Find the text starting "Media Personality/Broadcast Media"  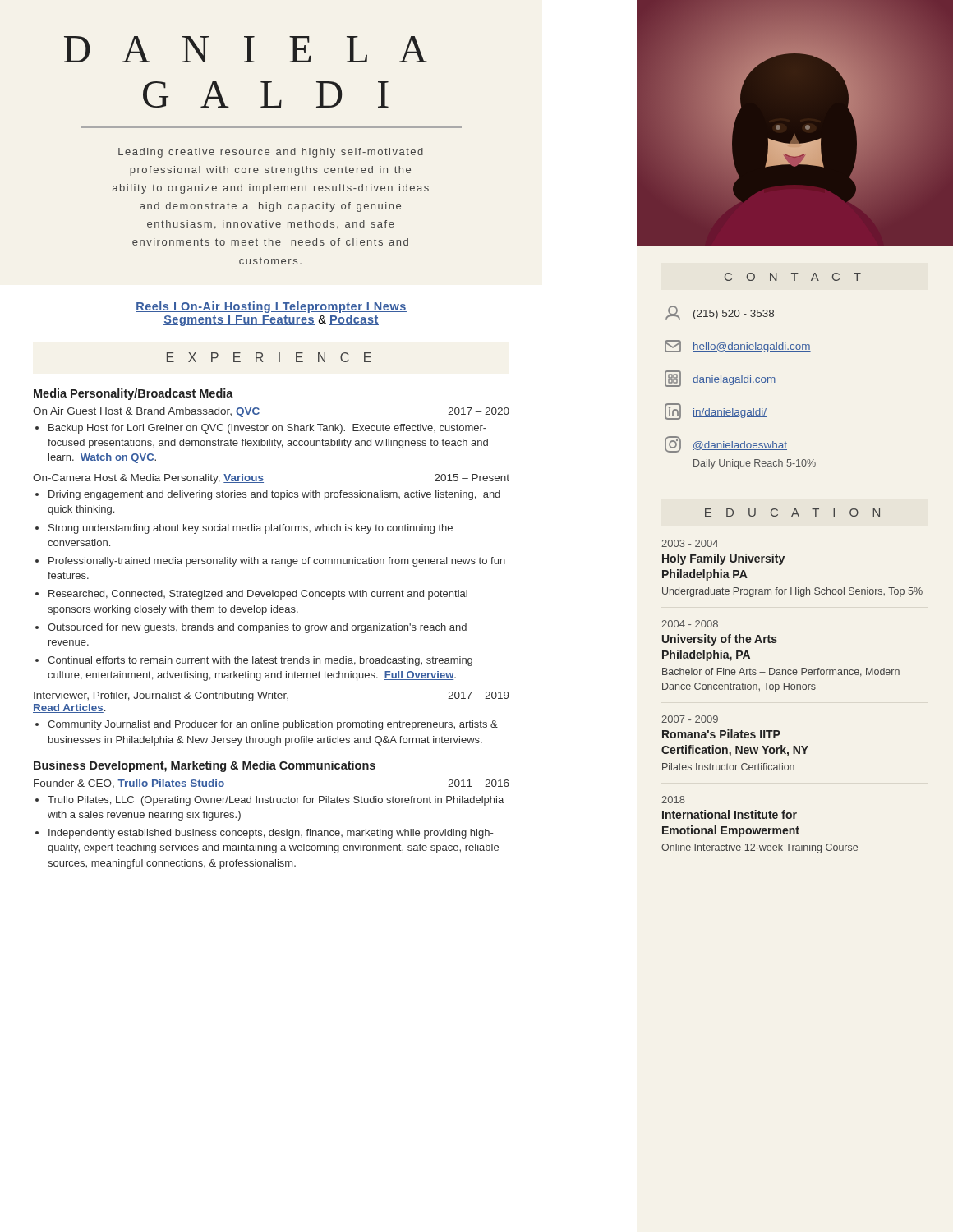coord(133,393)
